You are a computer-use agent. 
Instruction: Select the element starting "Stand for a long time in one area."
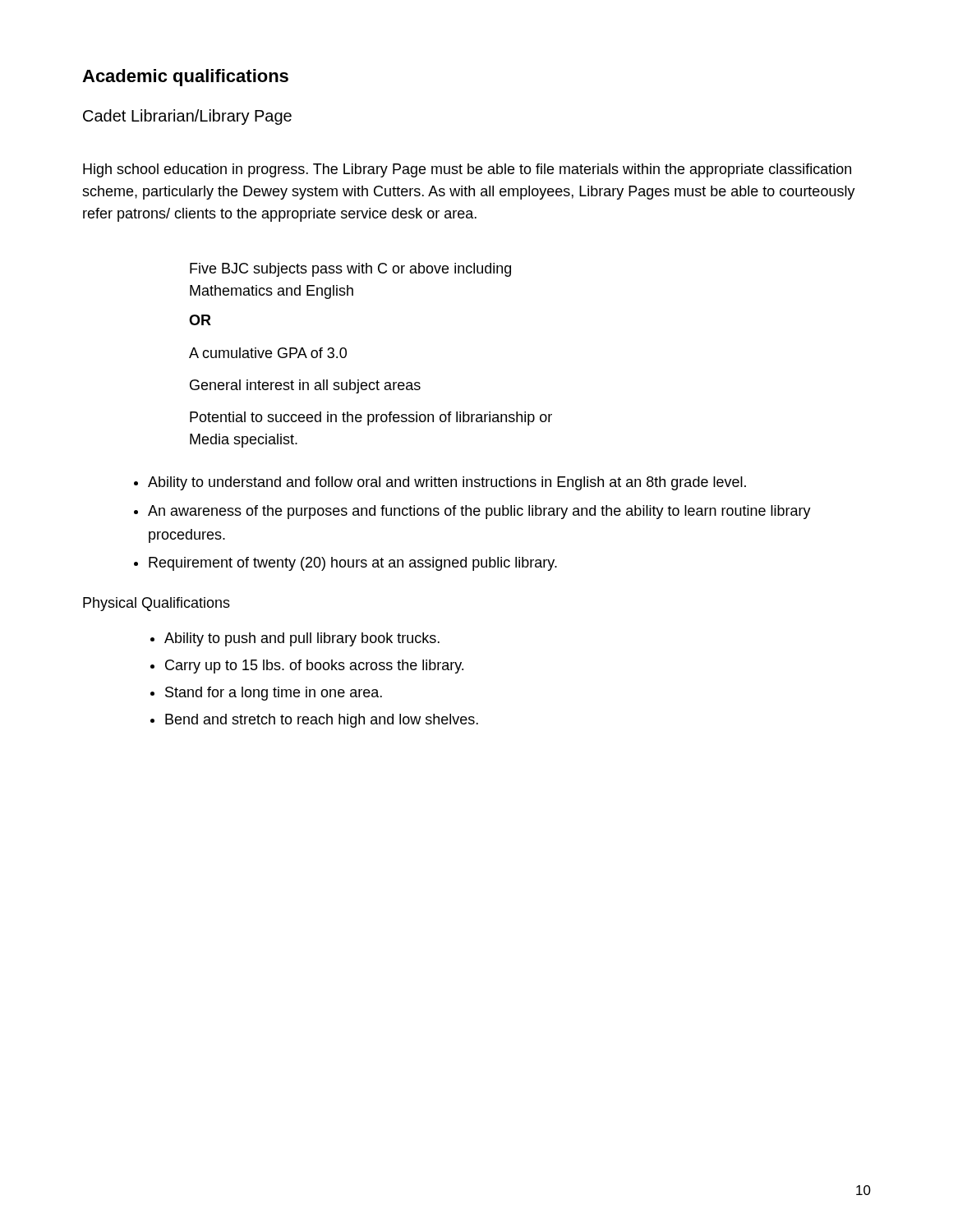pyautogui.click(x=274, y=692)
